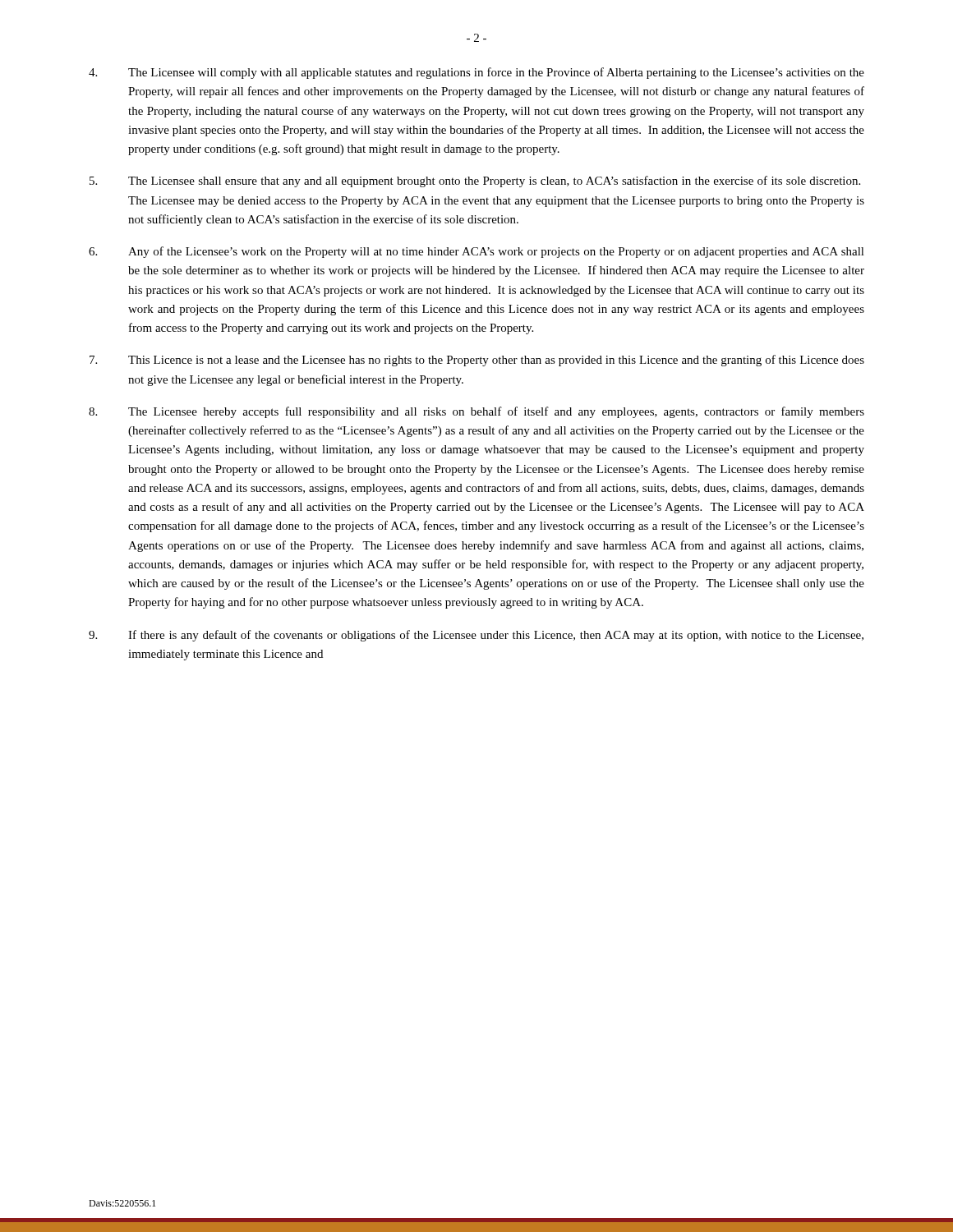Select the text block containing "The Licensee shall ensure that any"
Screen dimensions: 1232x953
point(476,201)
